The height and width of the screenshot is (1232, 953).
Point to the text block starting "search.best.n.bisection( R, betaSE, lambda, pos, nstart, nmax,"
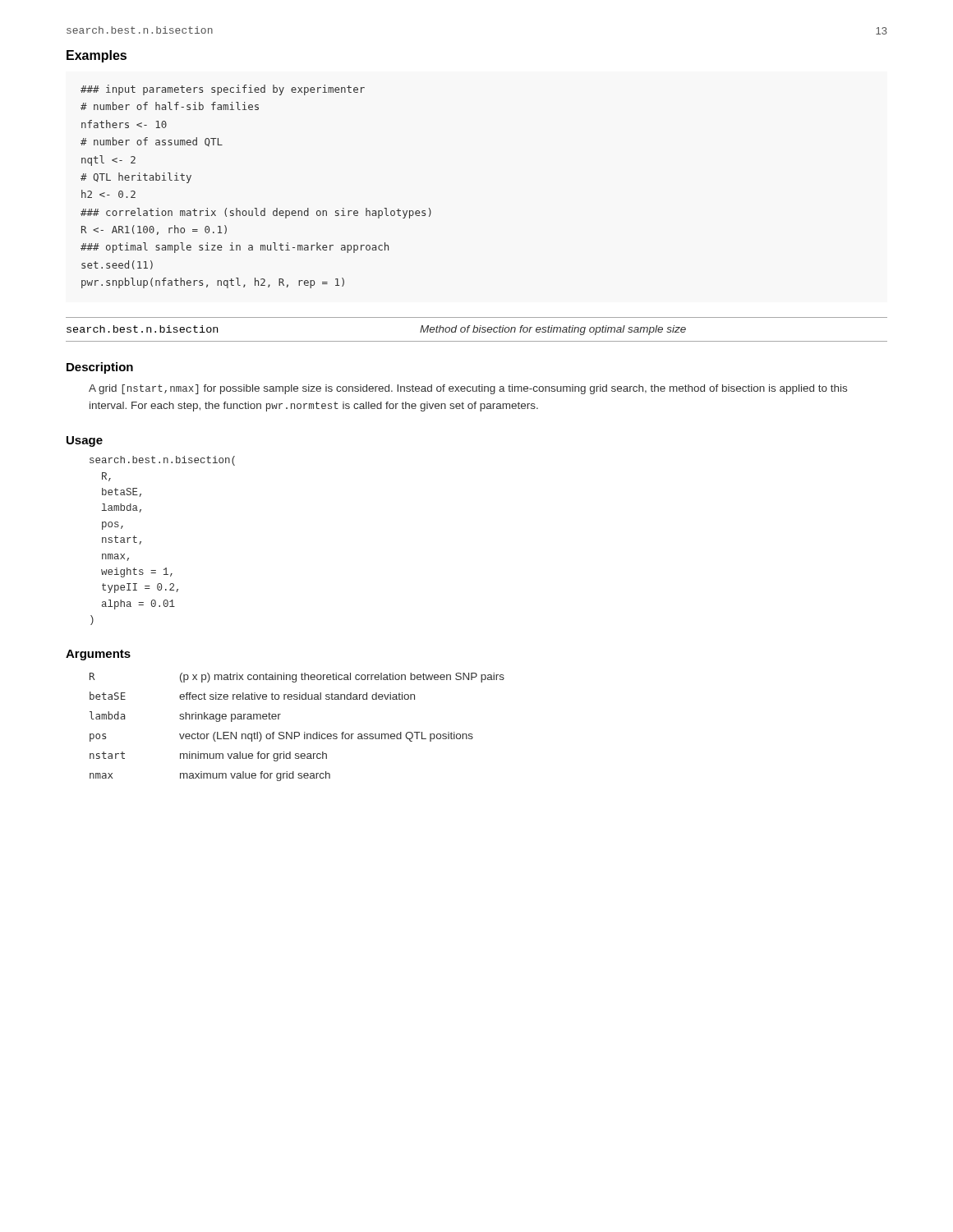click(162, 461)
